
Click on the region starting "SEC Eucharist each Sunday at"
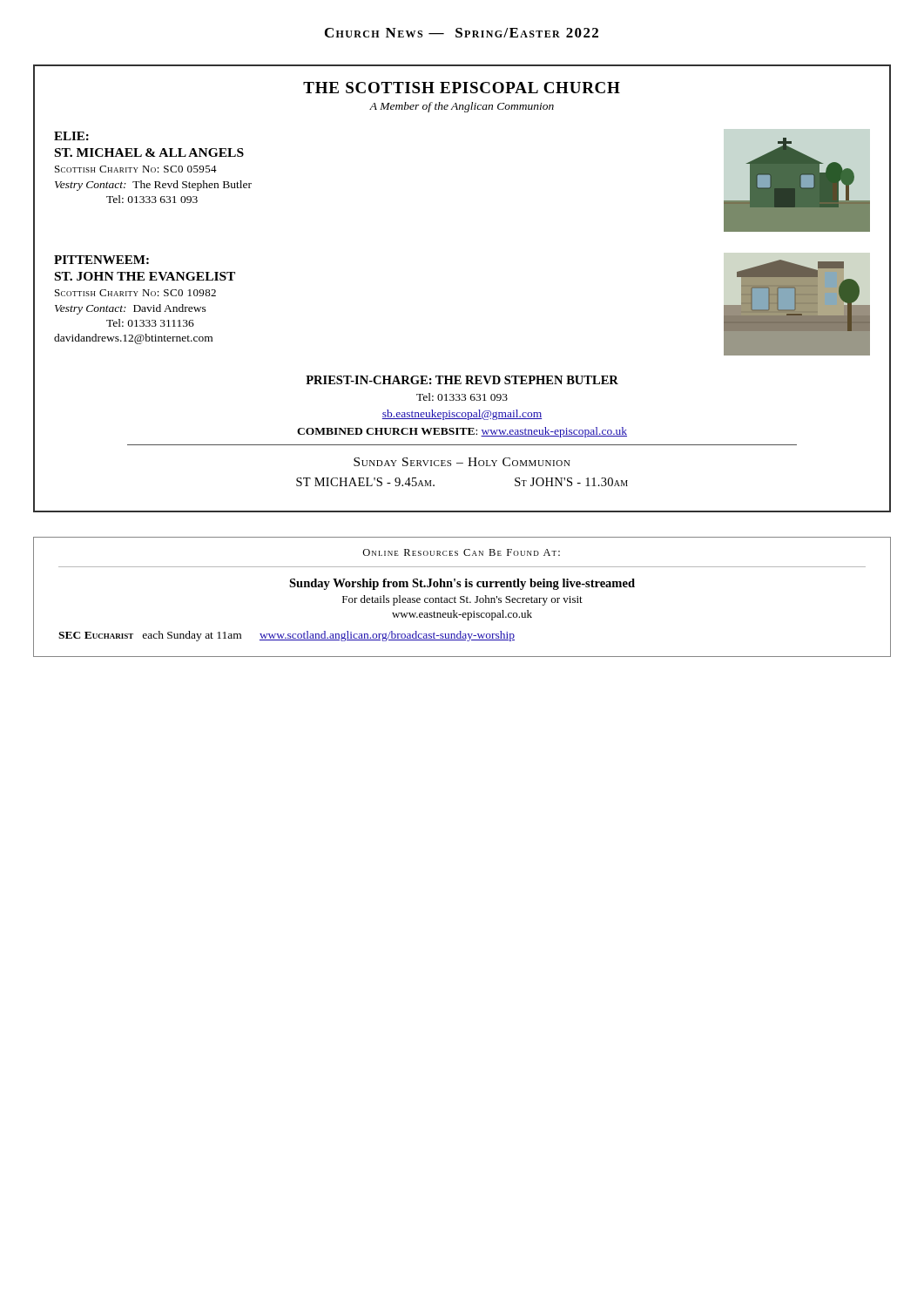click(287, 635)
